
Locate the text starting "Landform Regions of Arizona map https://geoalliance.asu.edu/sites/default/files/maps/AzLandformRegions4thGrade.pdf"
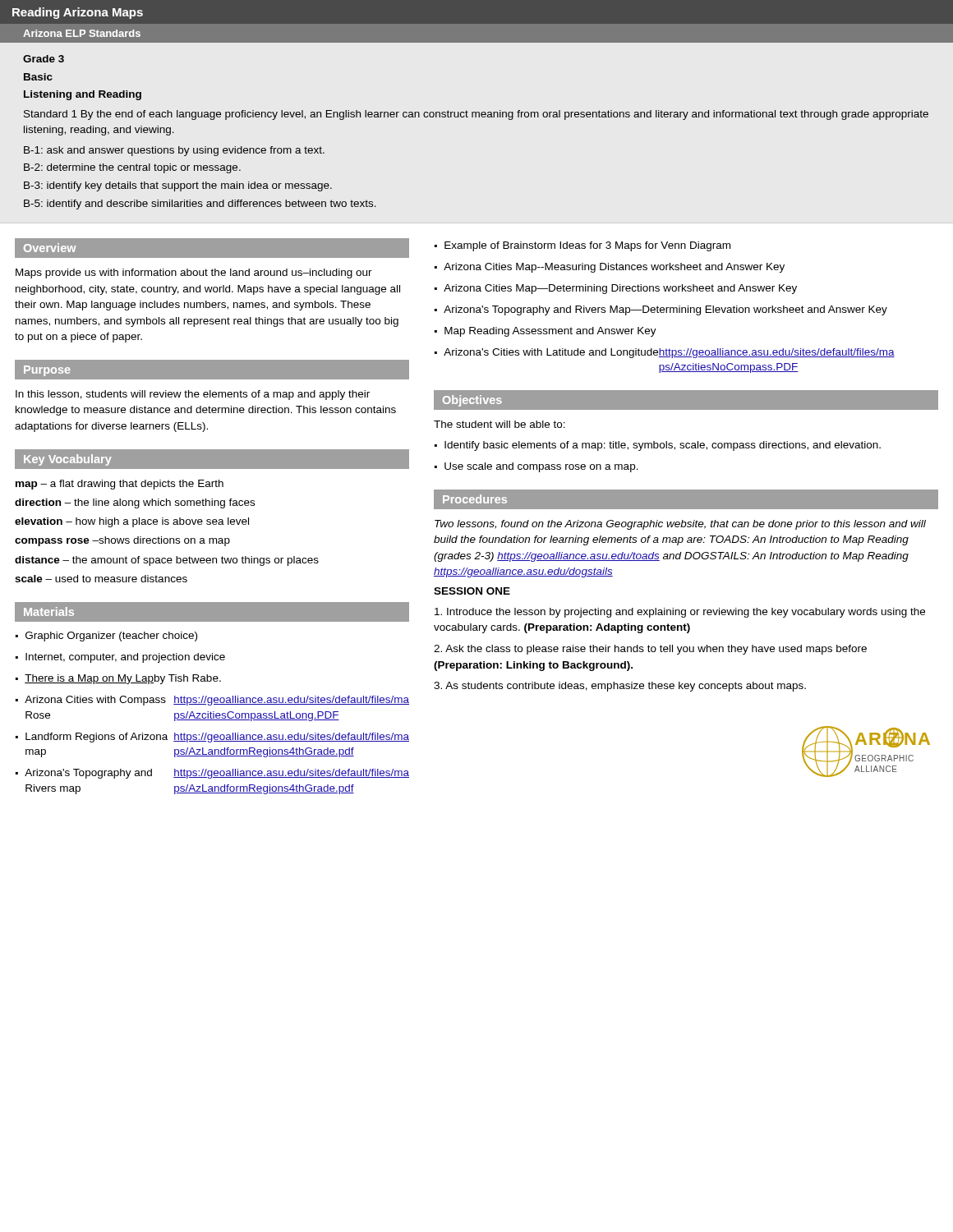pos(217,744)
